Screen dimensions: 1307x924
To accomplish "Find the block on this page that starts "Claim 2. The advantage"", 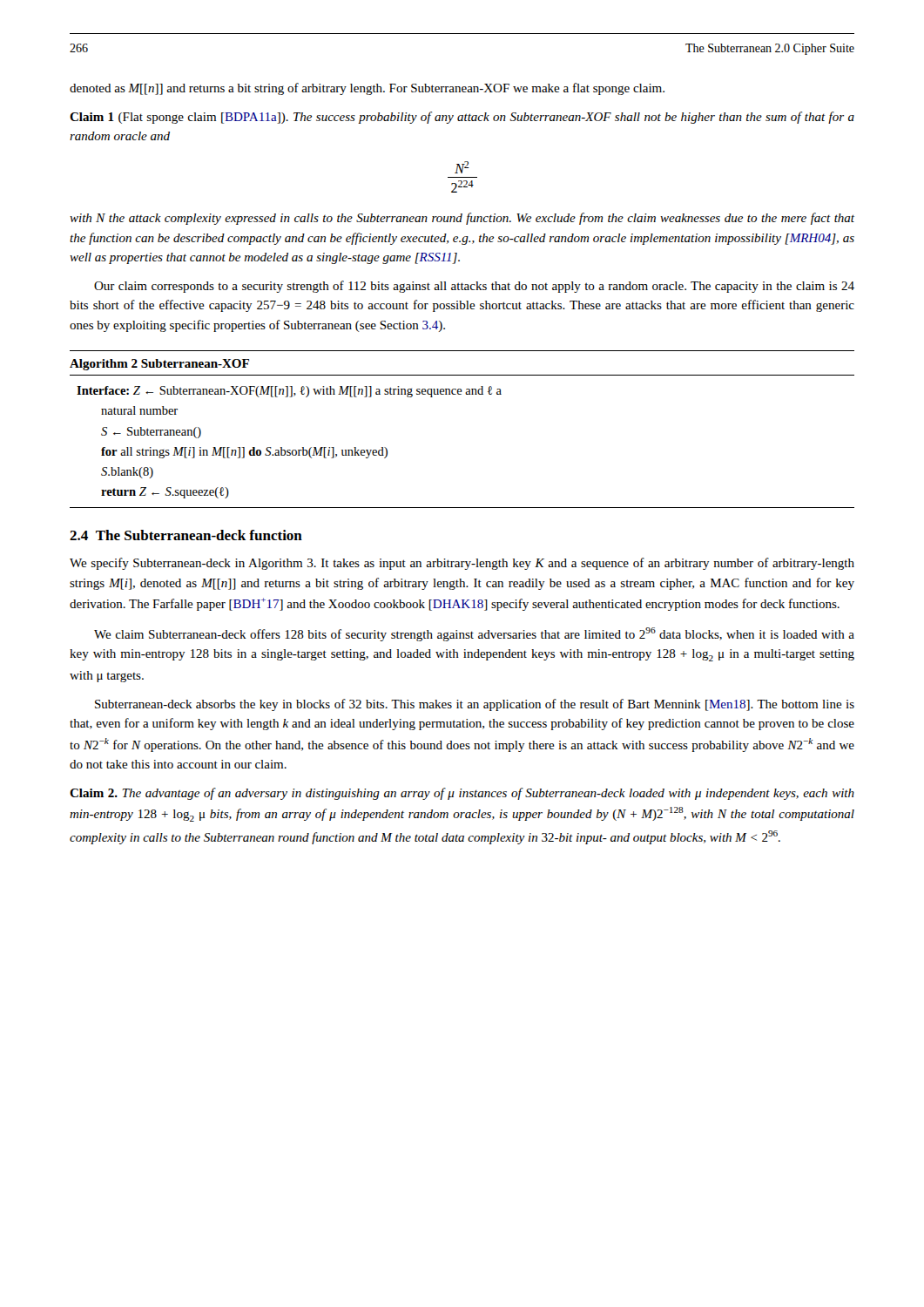I will point(462,815).
